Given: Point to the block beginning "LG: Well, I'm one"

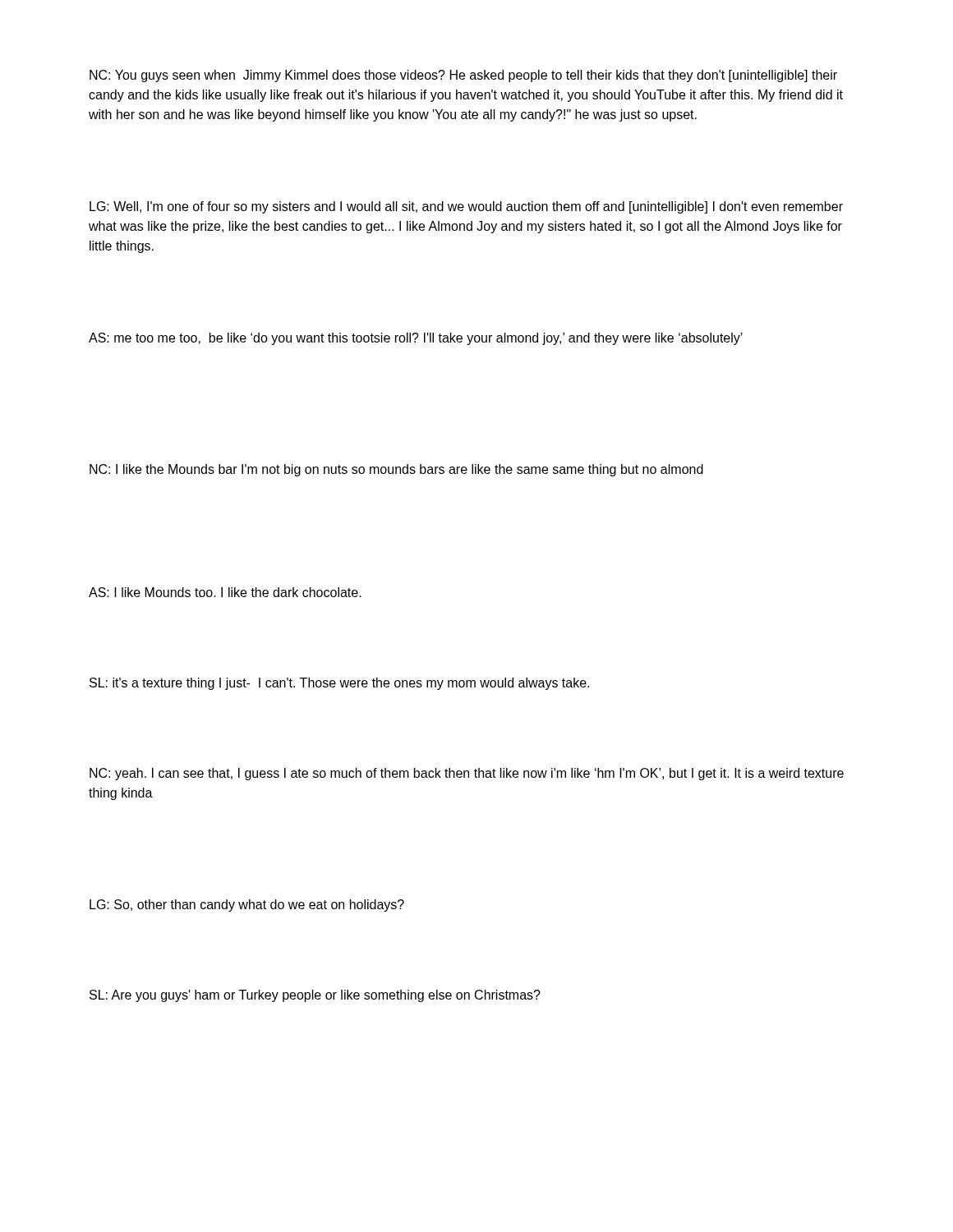Looking at the screenshot, I should (466, 226).
